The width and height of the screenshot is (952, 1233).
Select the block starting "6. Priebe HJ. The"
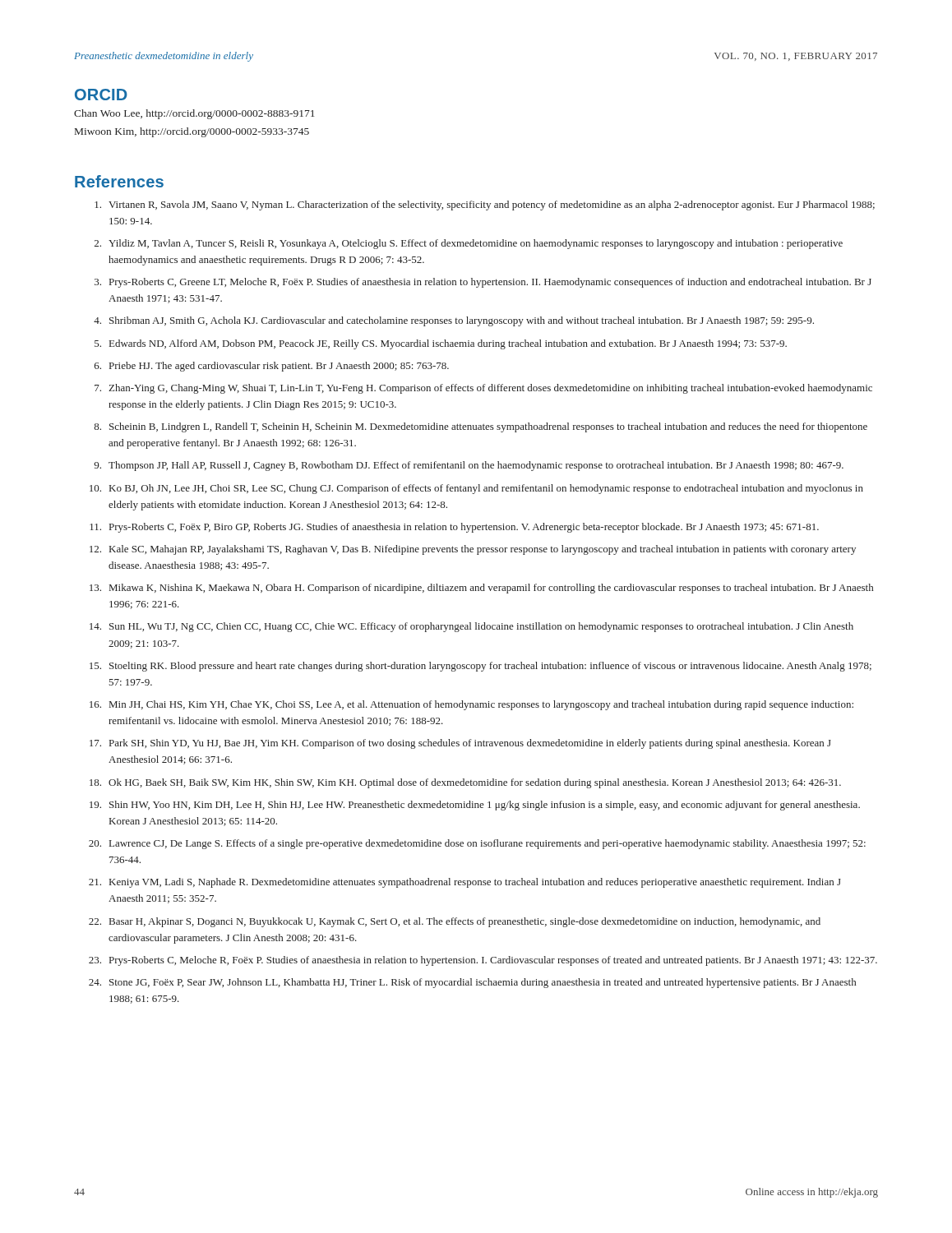pos(272,367)
